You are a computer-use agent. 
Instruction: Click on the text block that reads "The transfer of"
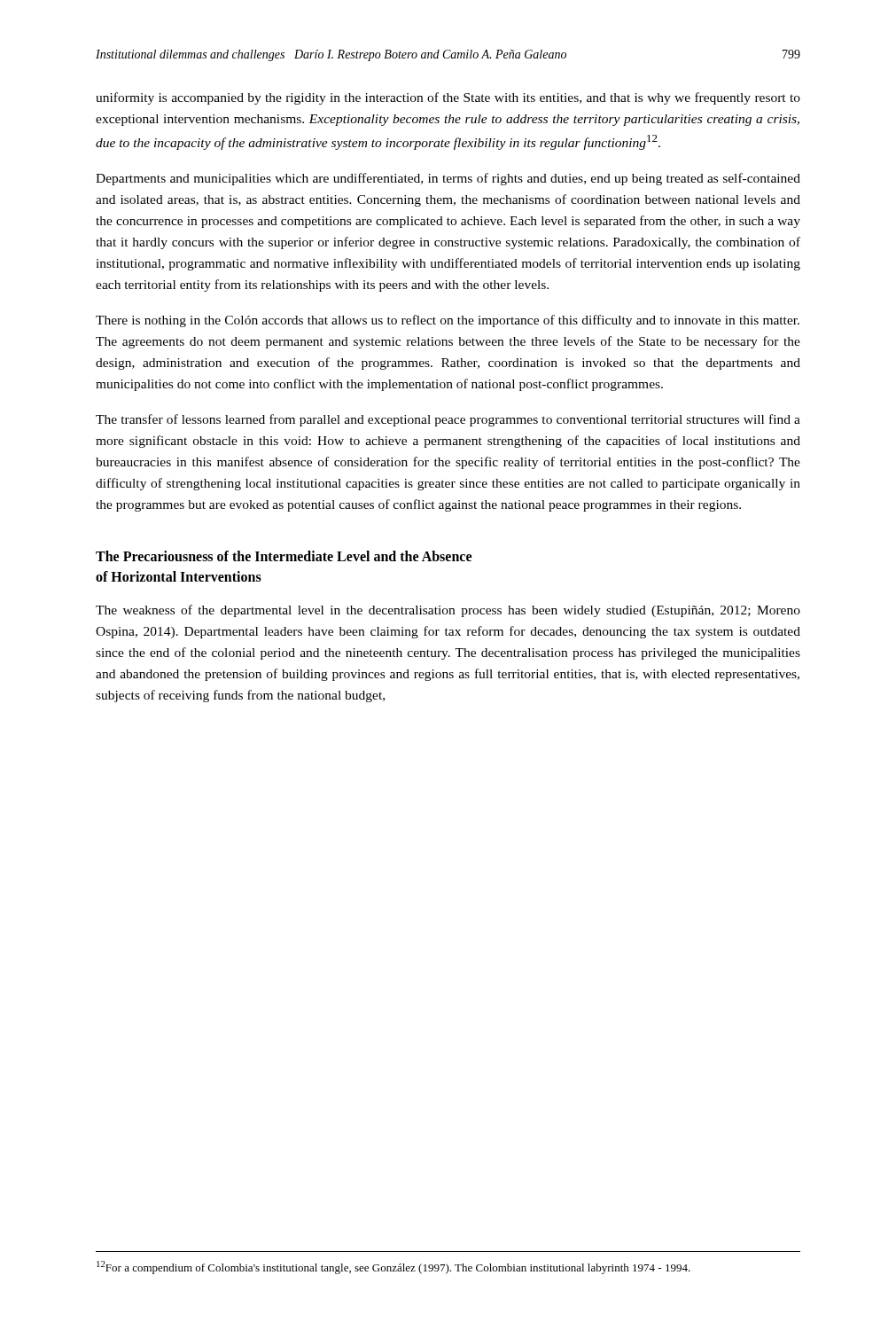tap(448, 462)
